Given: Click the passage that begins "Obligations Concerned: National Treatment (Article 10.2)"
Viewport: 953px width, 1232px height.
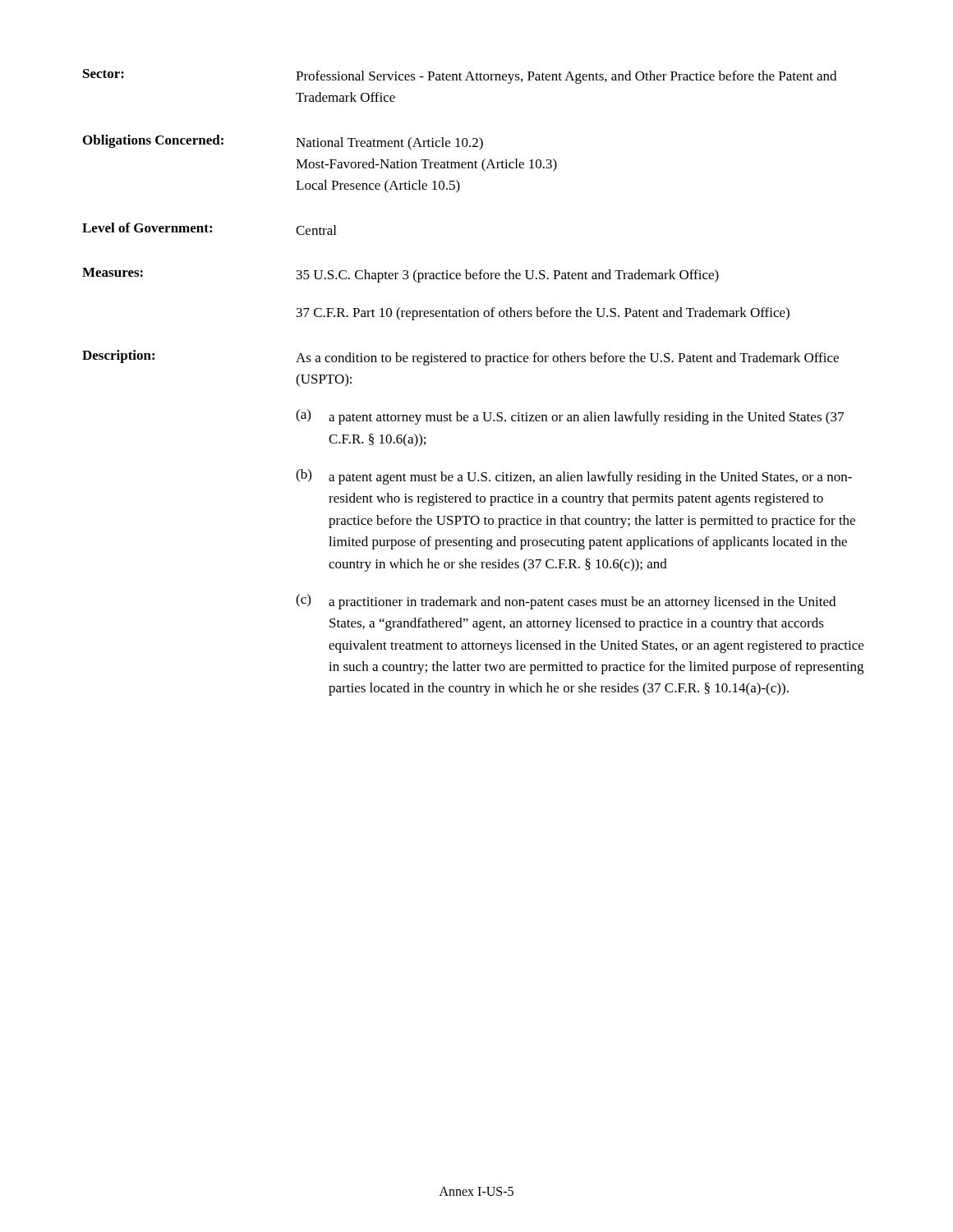Looking at the screenshot, I should click(x=476, y=164).
